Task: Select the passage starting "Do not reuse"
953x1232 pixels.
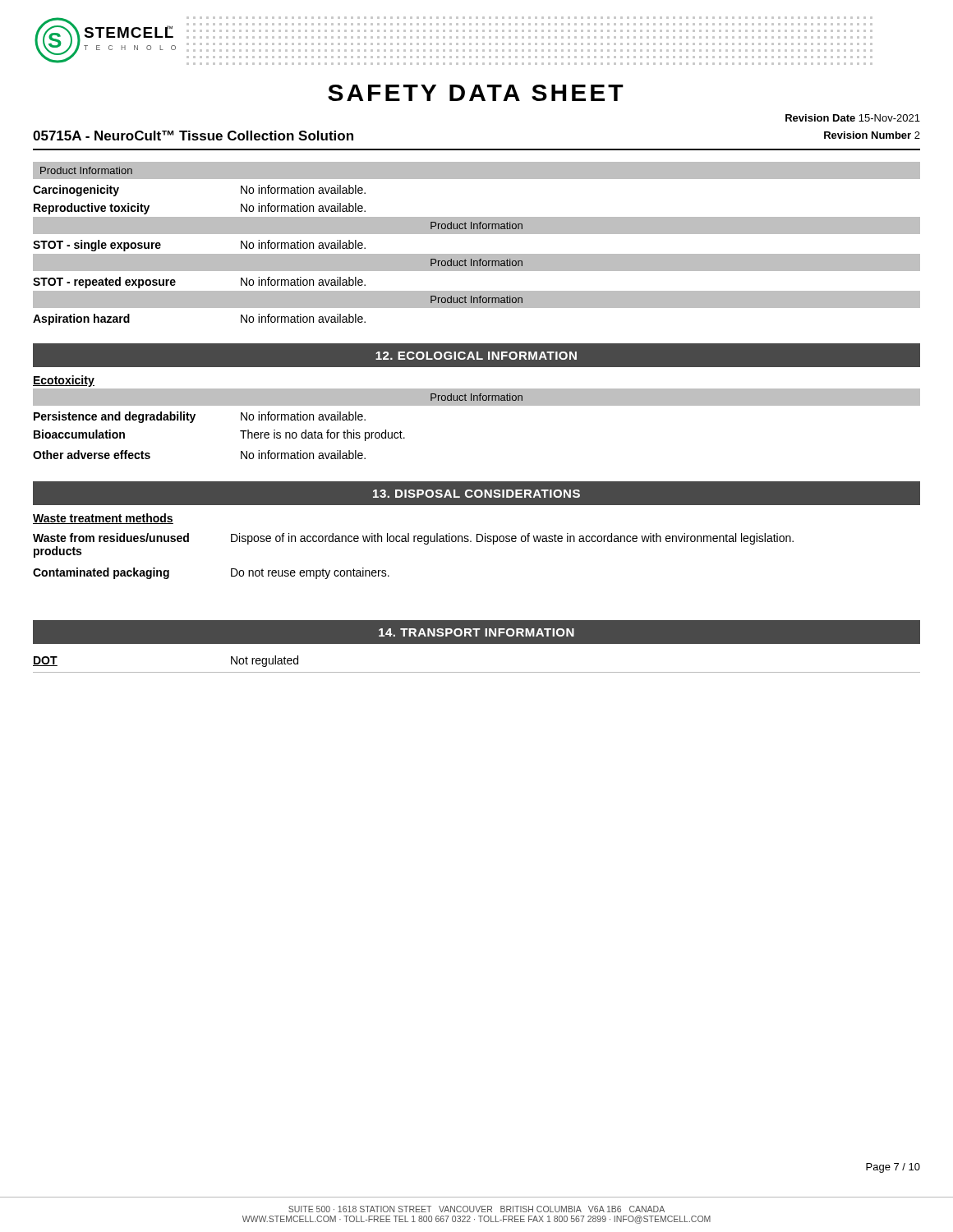Action: 310,572
